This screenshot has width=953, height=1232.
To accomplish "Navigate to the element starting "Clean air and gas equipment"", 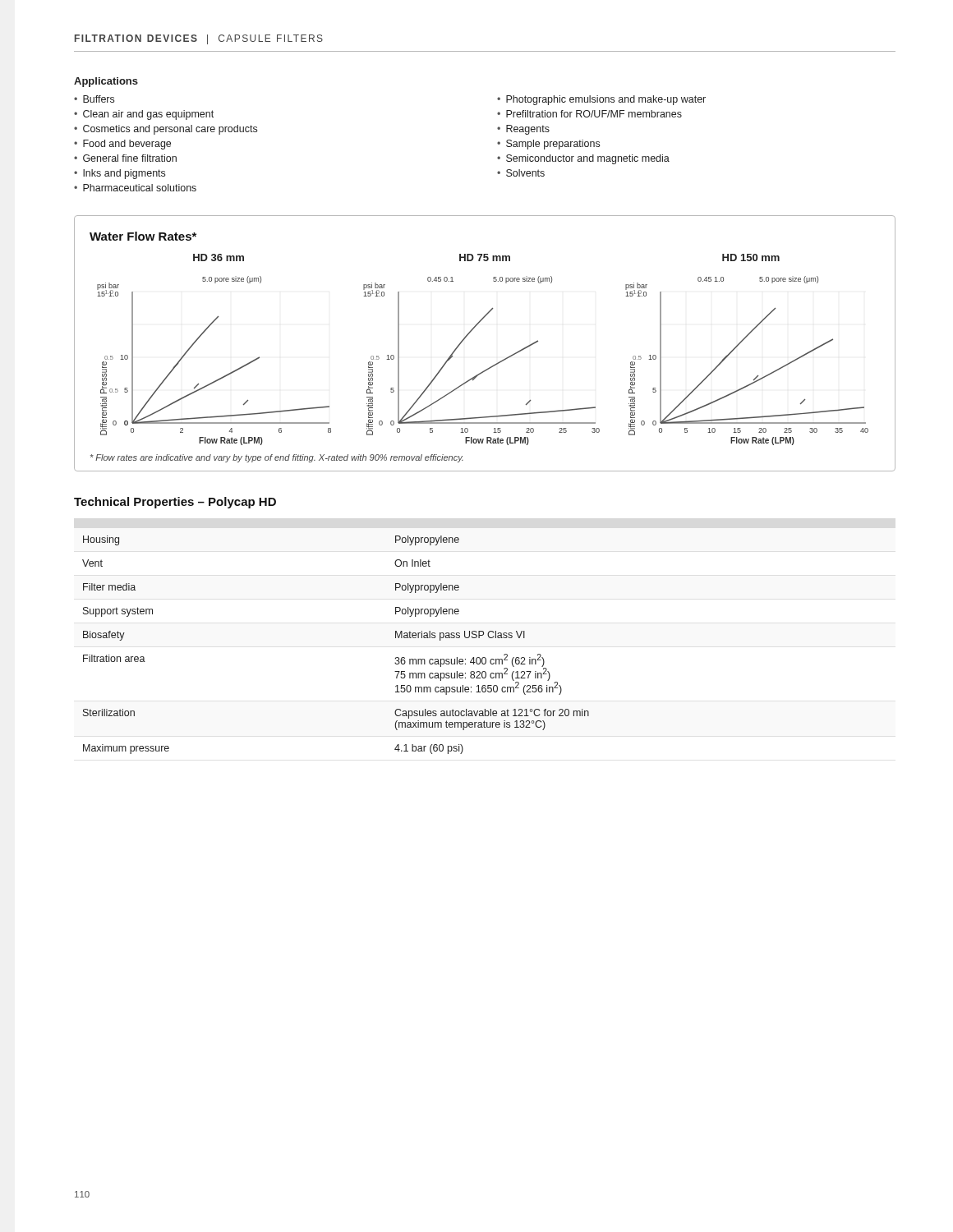I will pyautogui.click(x=148, y=114).
